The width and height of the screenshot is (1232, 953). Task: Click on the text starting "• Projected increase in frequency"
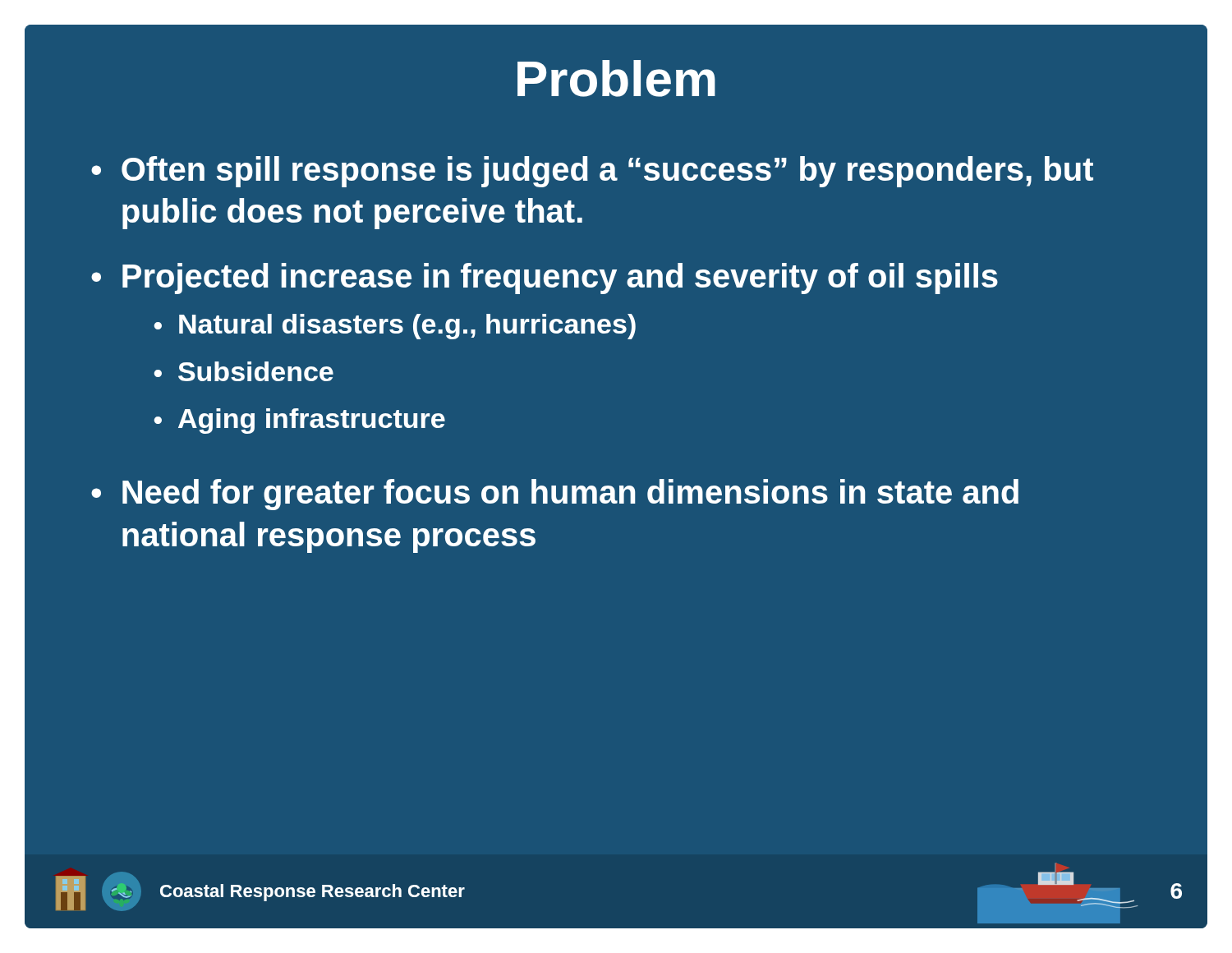[x=545, y=279]
